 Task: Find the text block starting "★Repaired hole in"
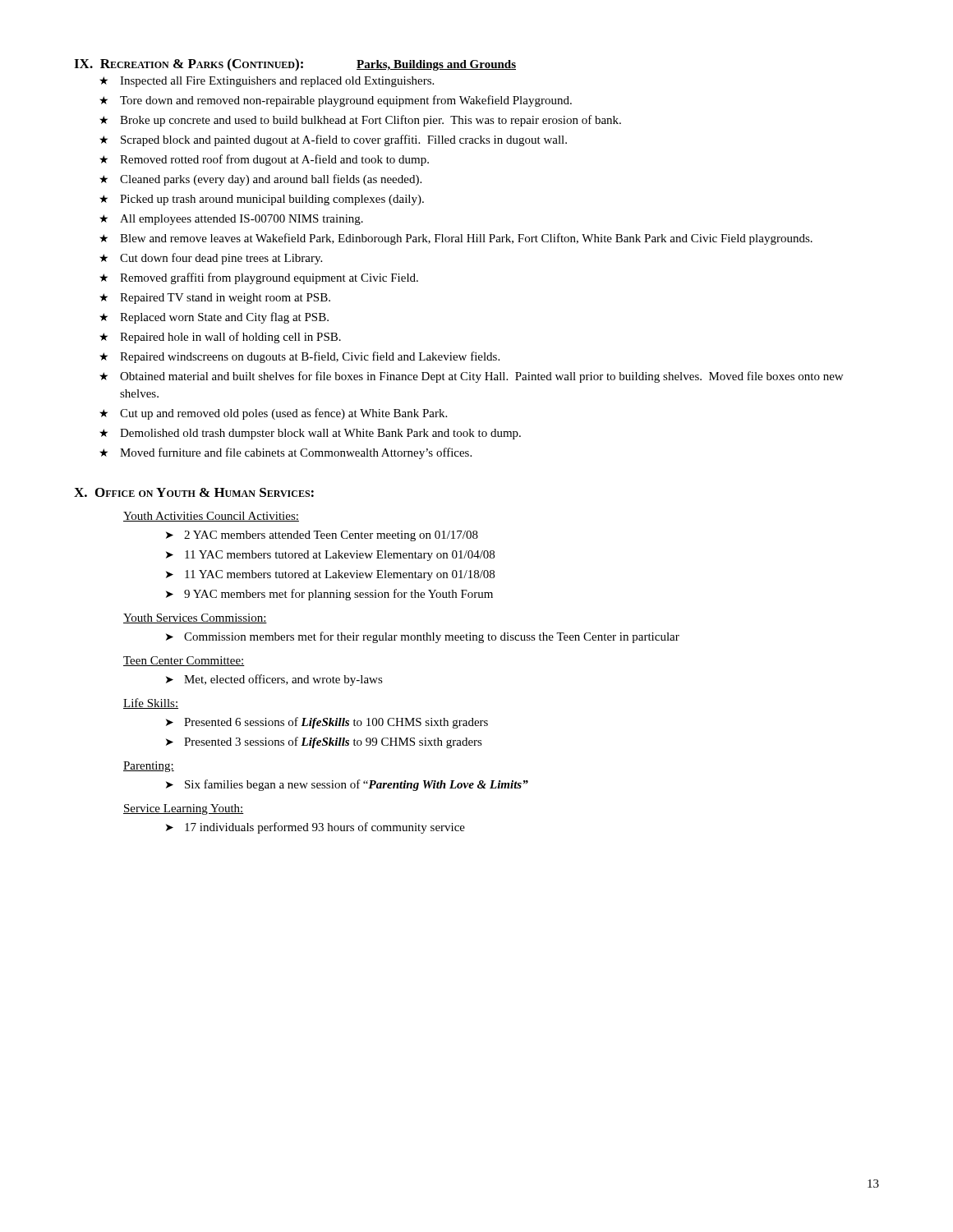[220, 337]
